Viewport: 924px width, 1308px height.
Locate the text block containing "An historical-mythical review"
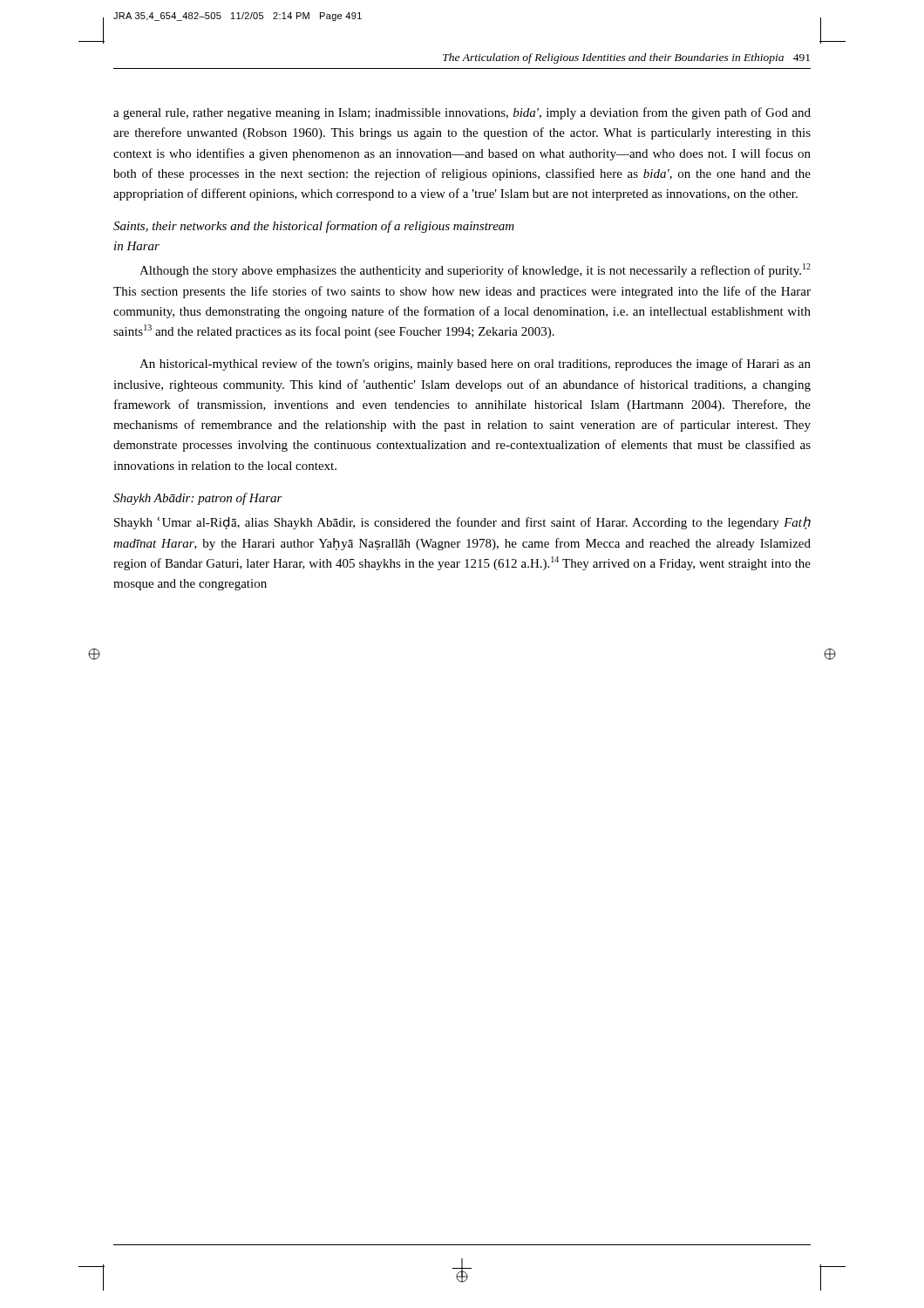(462, 415)
